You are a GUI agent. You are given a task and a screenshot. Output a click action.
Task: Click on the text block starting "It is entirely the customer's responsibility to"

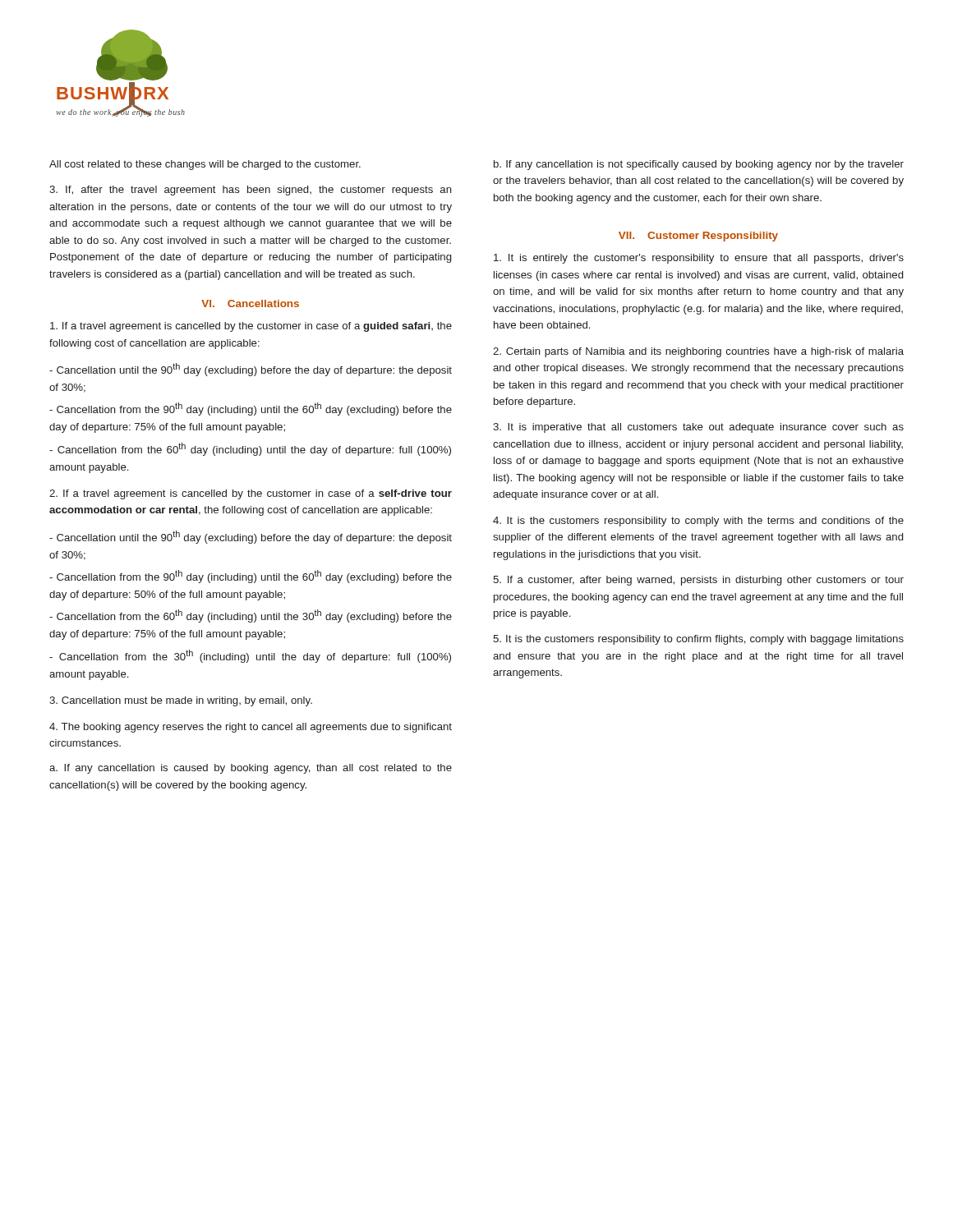point(698,292)
